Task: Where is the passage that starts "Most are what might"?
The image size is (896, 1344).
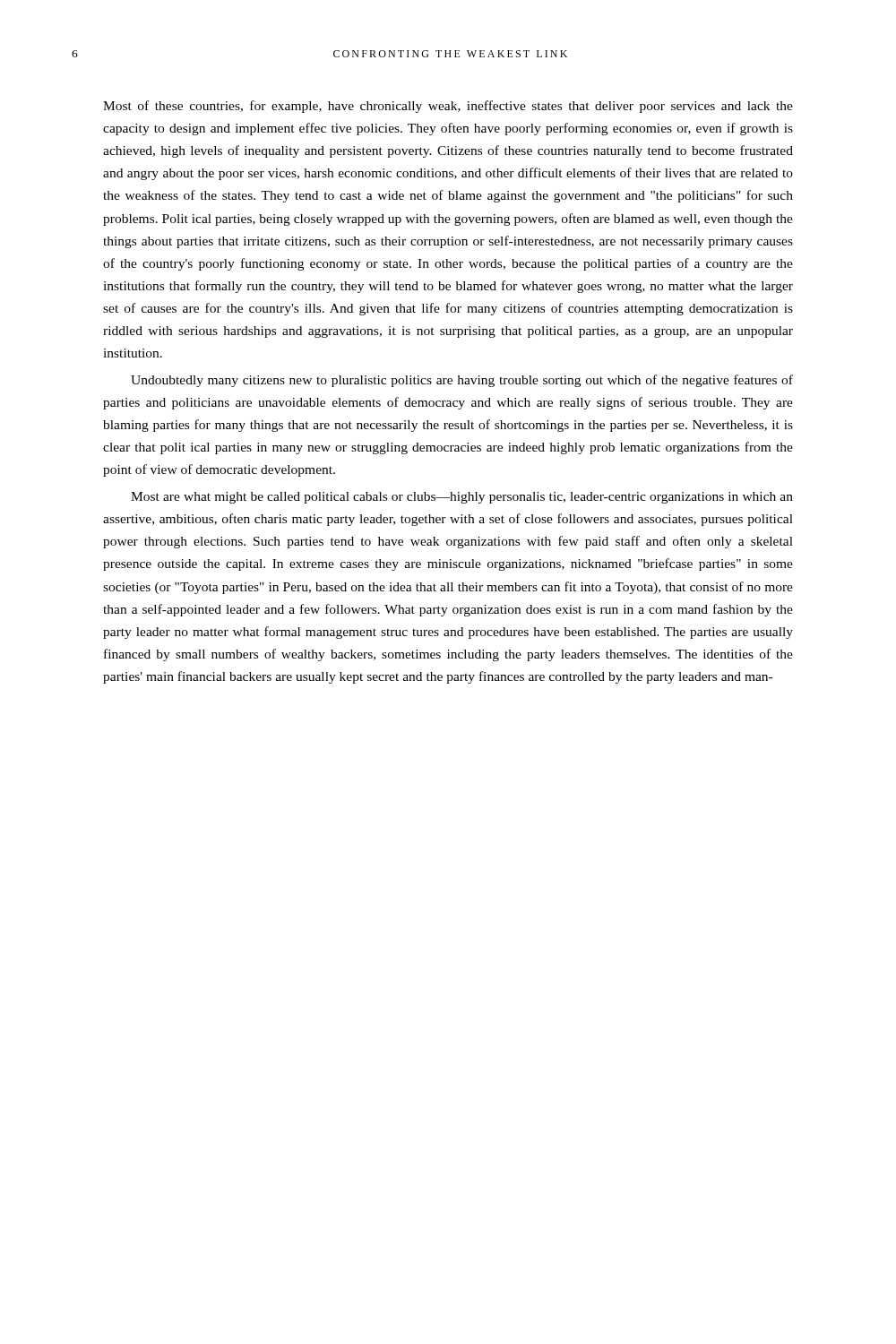Action: [x=448, y=586]
